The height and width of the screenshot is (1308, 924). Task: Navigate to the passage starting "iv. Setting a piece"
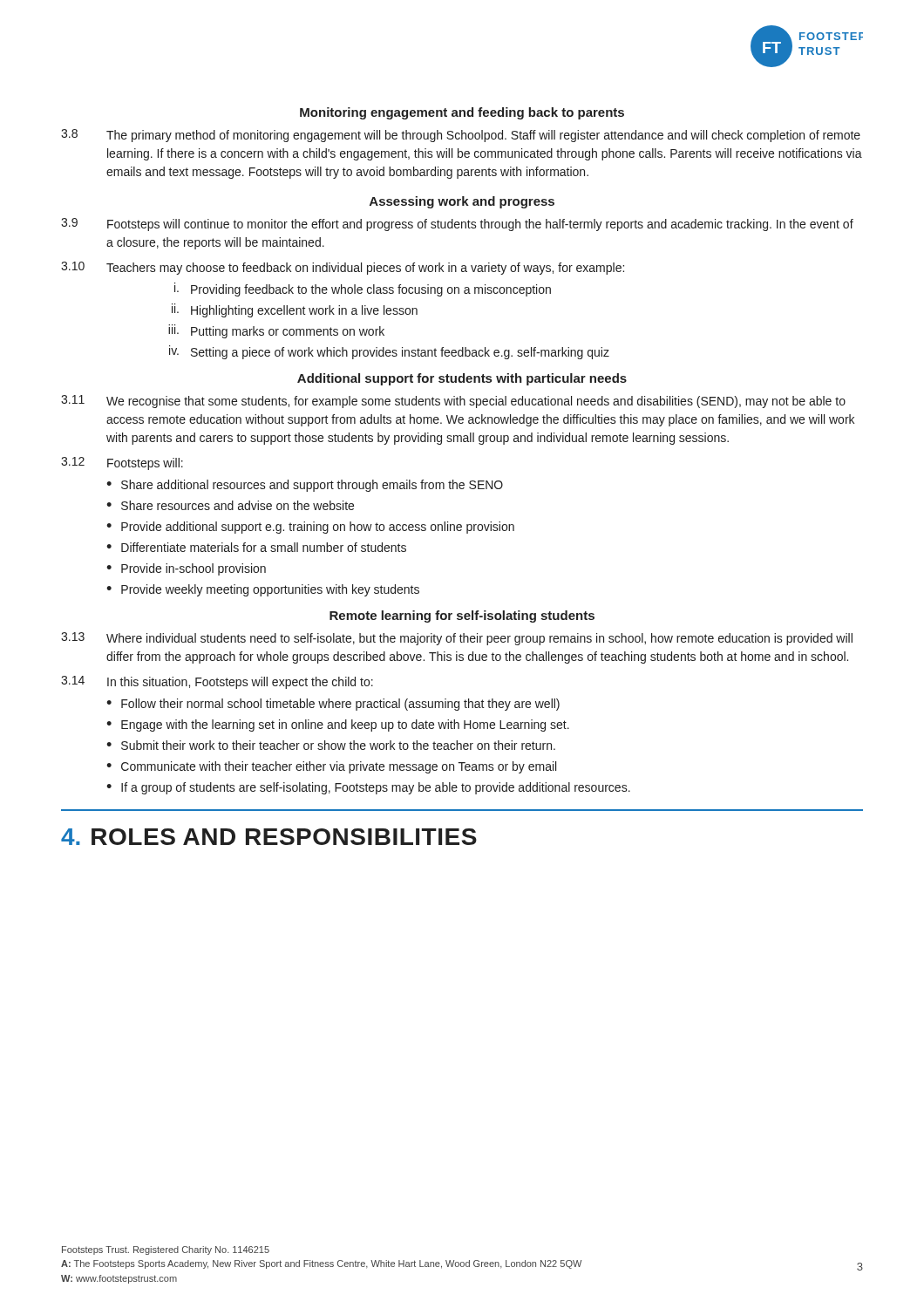tap(379, 353)
